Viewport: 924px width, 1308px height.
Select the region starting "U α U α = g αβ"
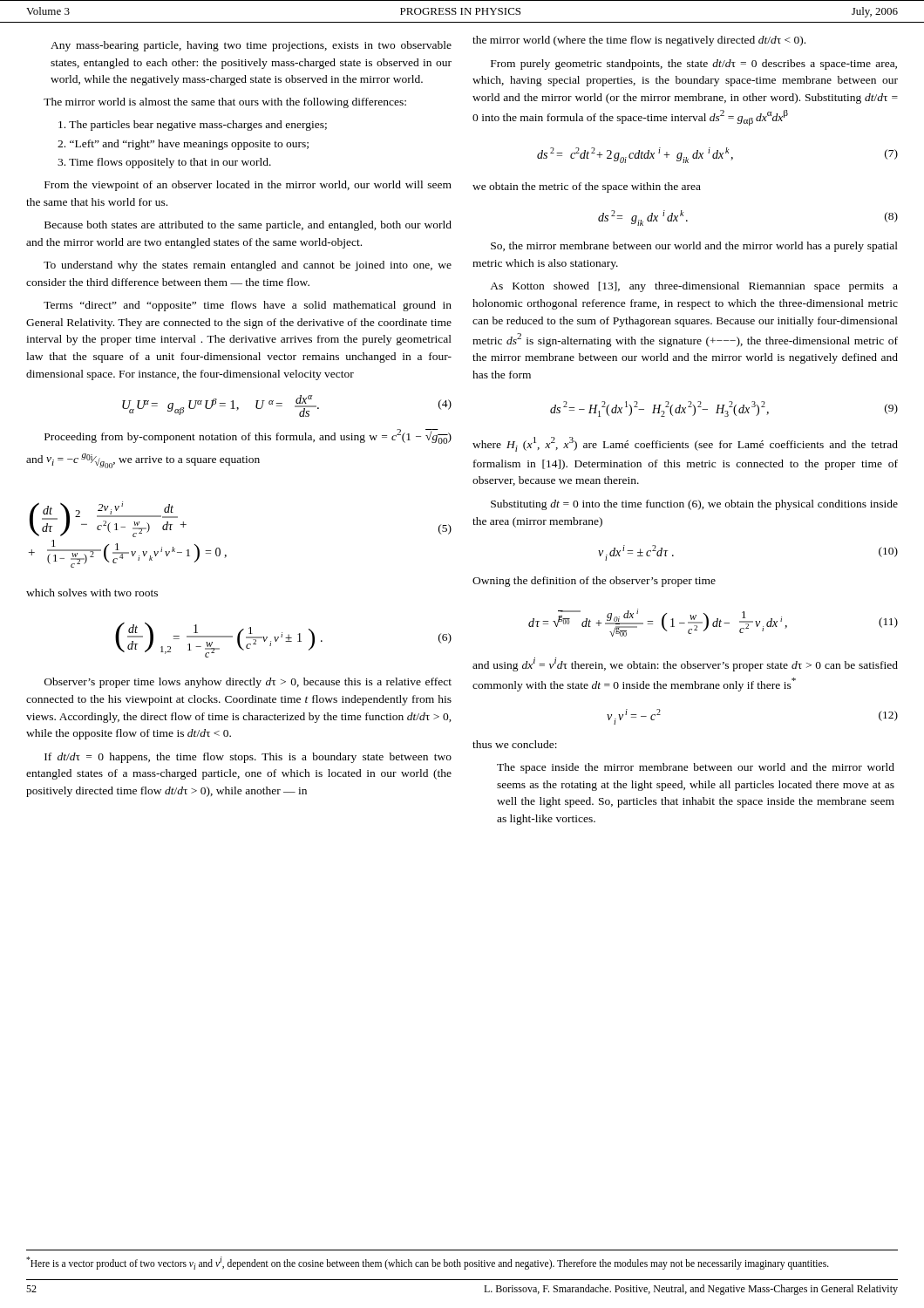tap(286, 404)
